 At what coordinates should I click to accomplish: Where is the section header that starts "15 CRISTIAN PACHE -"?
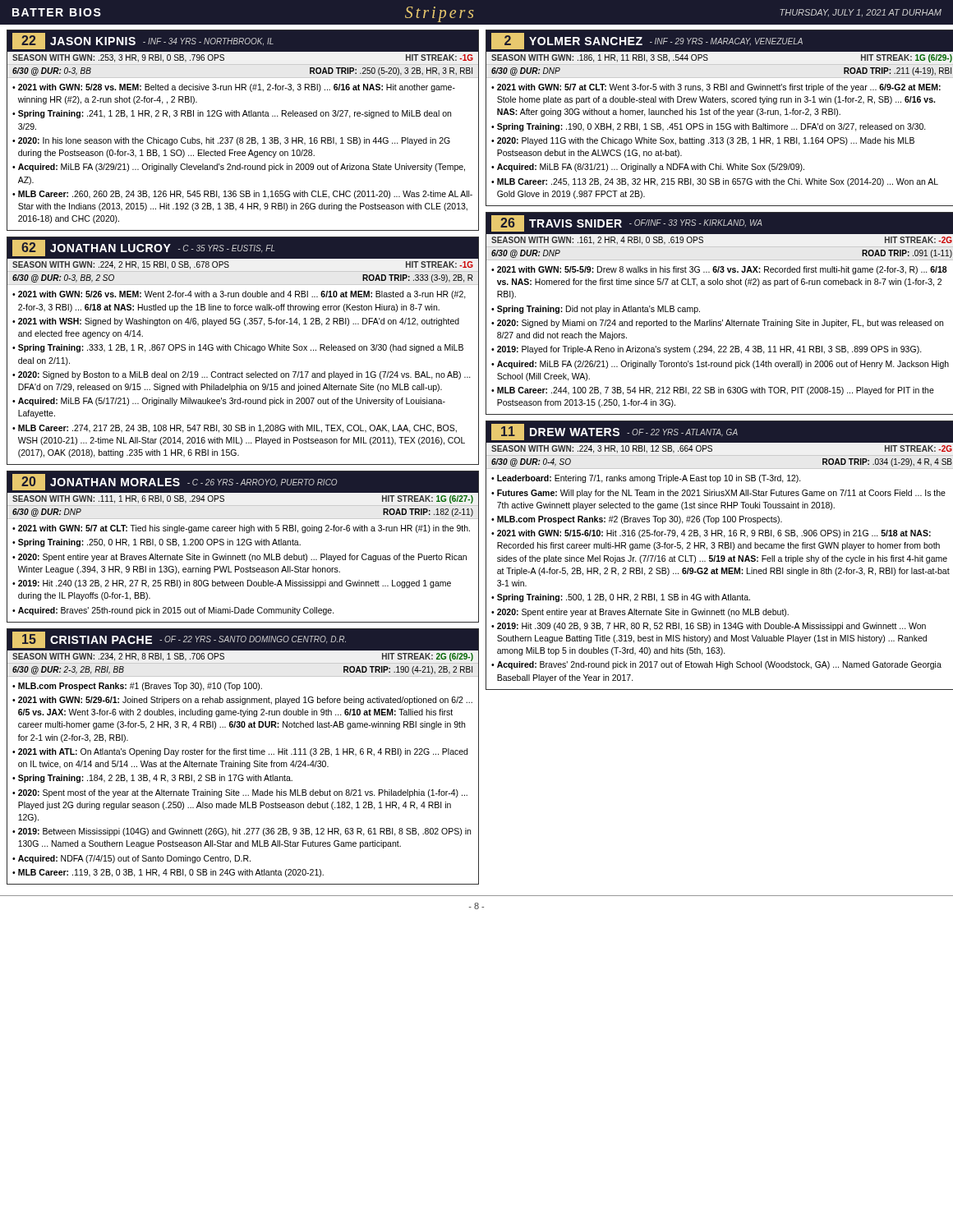[x=243, y=756]
